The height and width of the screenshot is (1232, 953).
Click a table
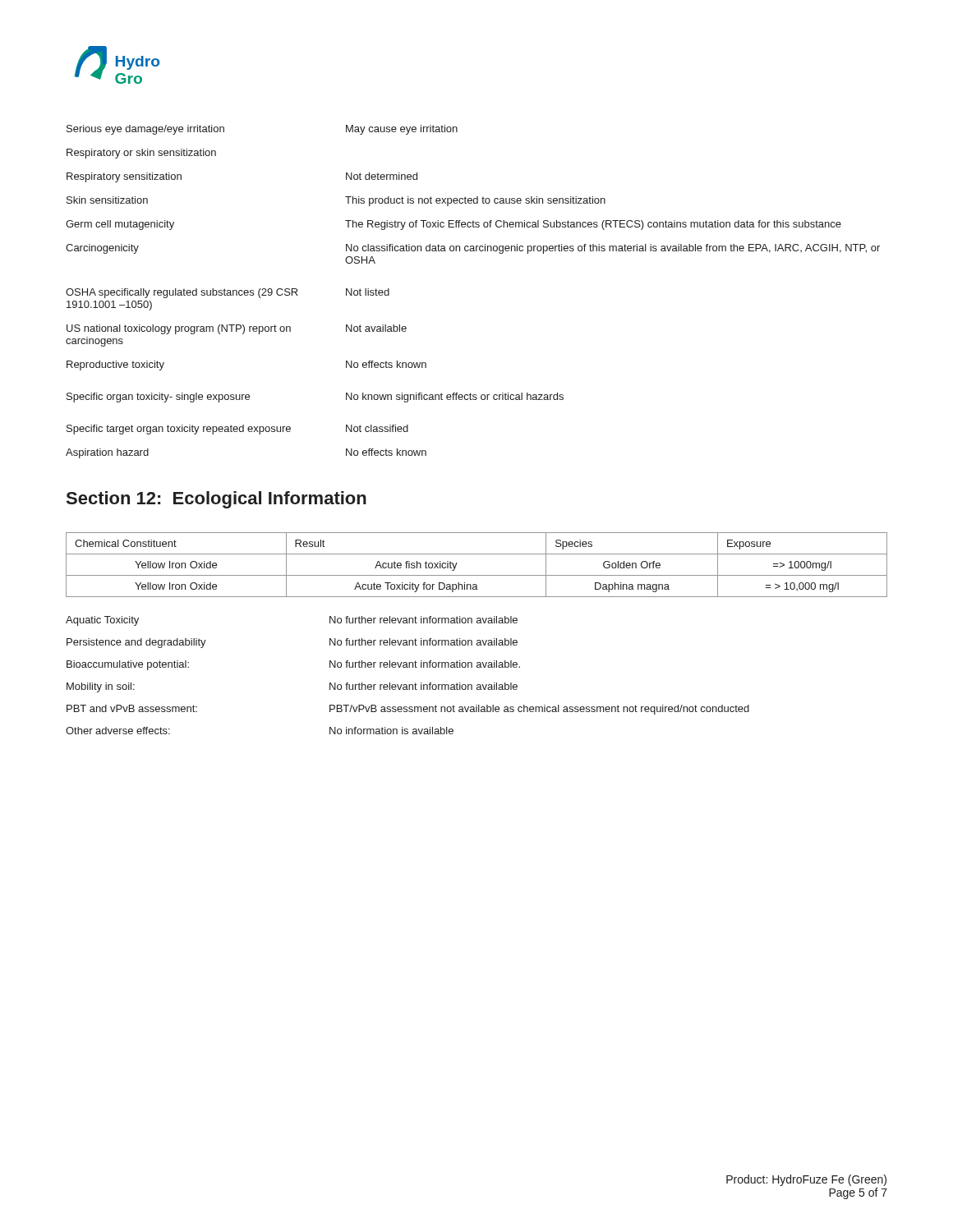coord(476,565)
